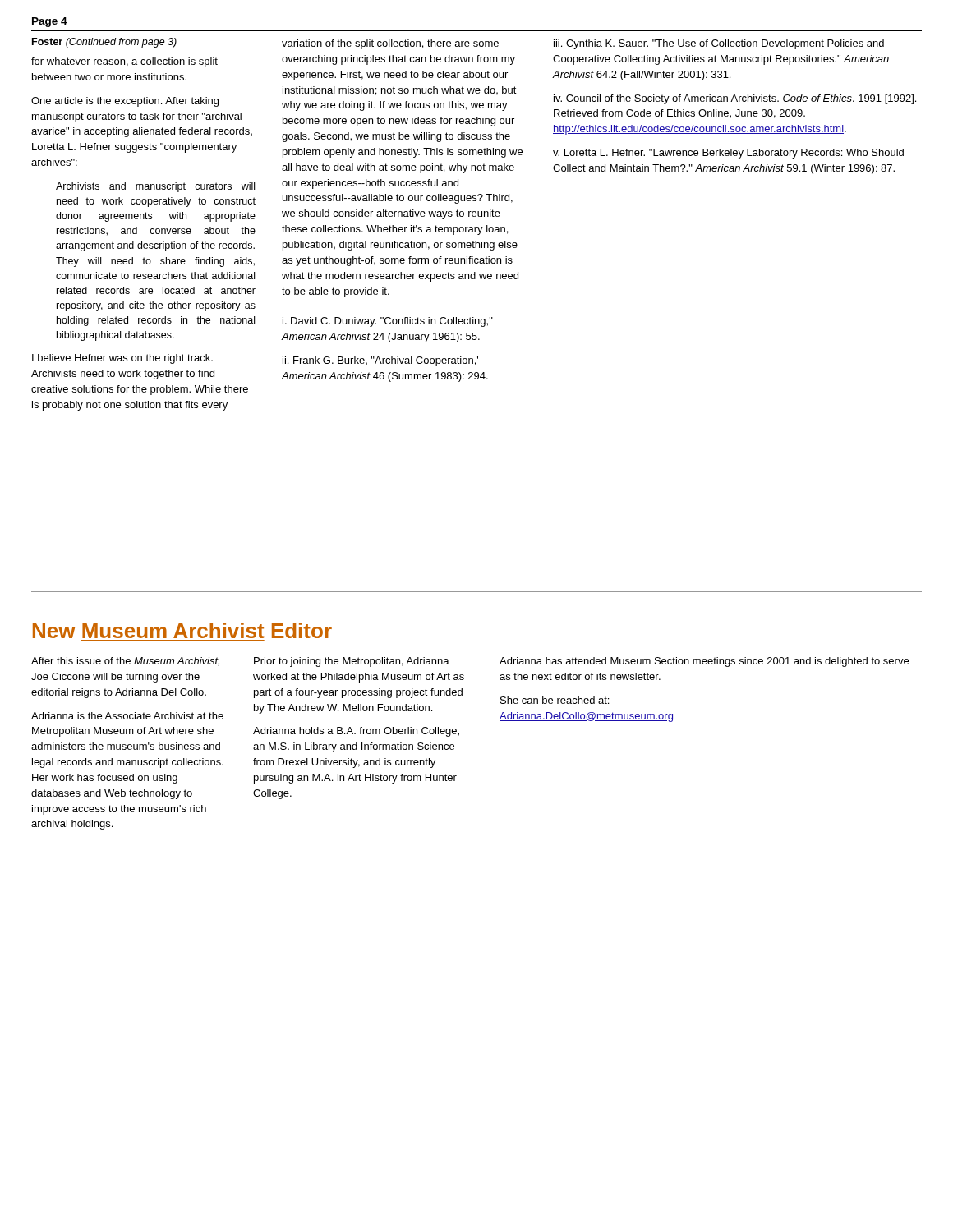953x1232 pixels.
Task: Locate the block of text that opens with "for whatever reason, a collection"
Action: (124, 69)
